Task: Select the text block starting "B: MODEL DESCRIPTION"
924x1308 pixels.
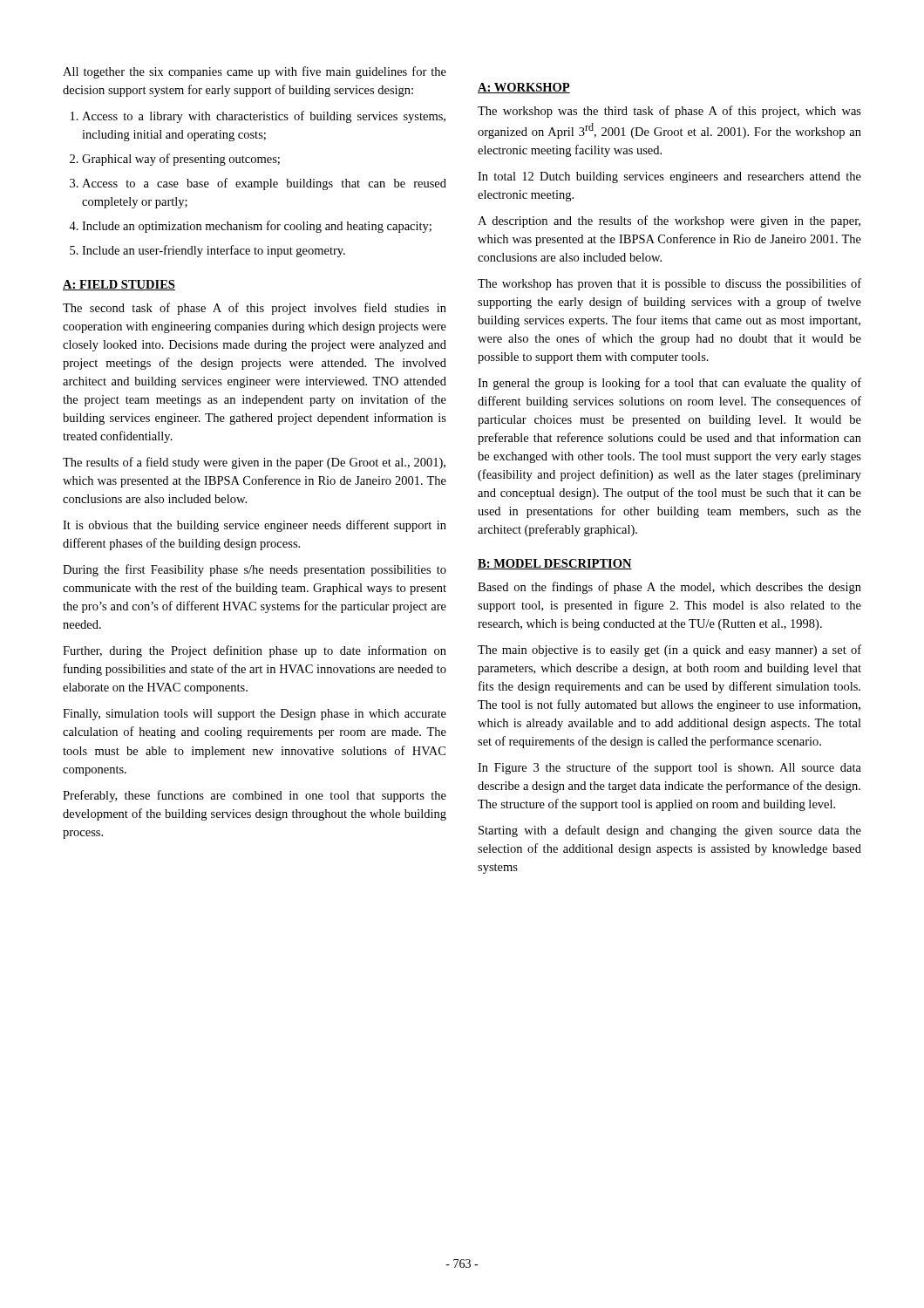Action: click(555, 563)
